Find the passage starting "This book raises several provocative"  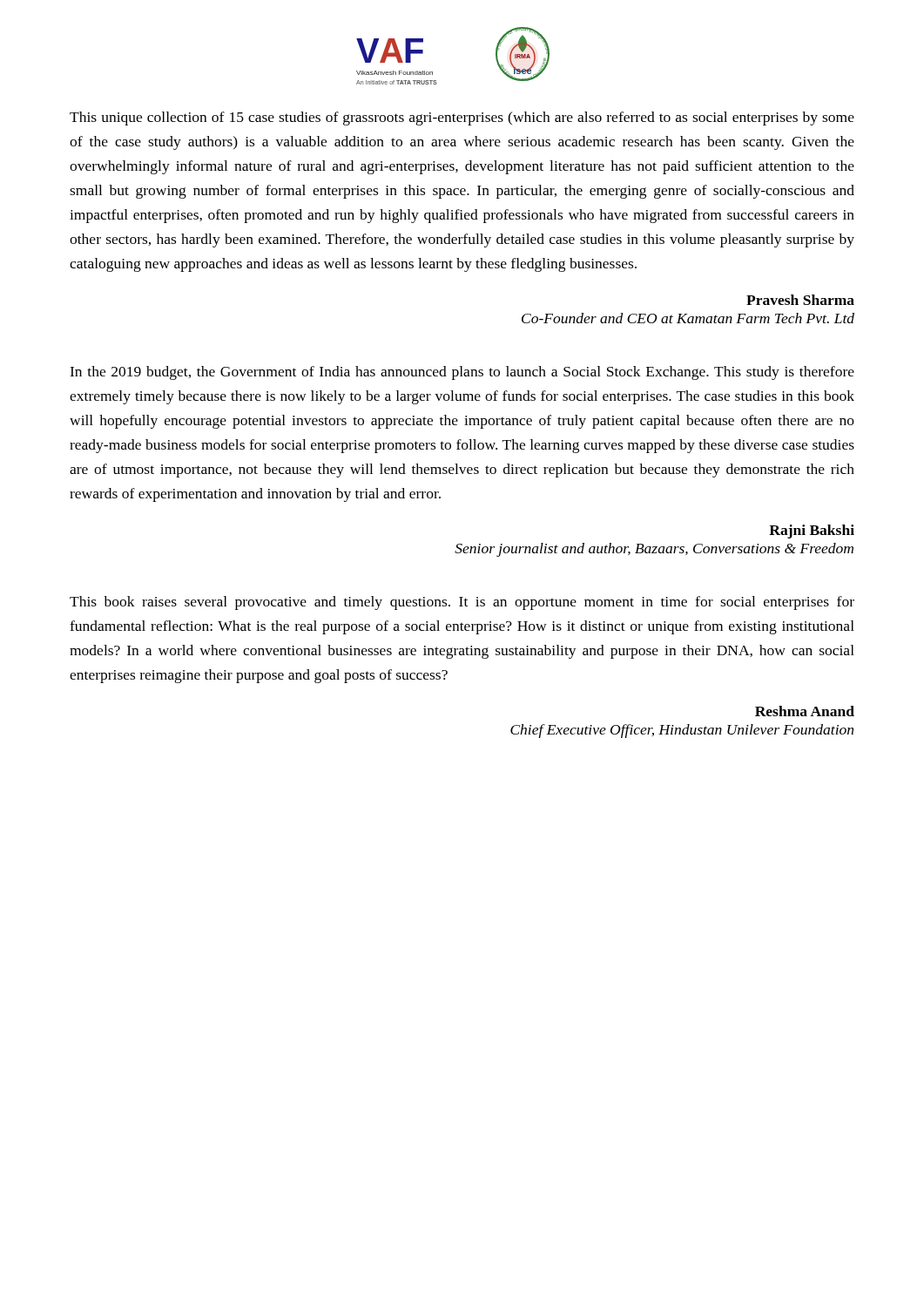462,638
